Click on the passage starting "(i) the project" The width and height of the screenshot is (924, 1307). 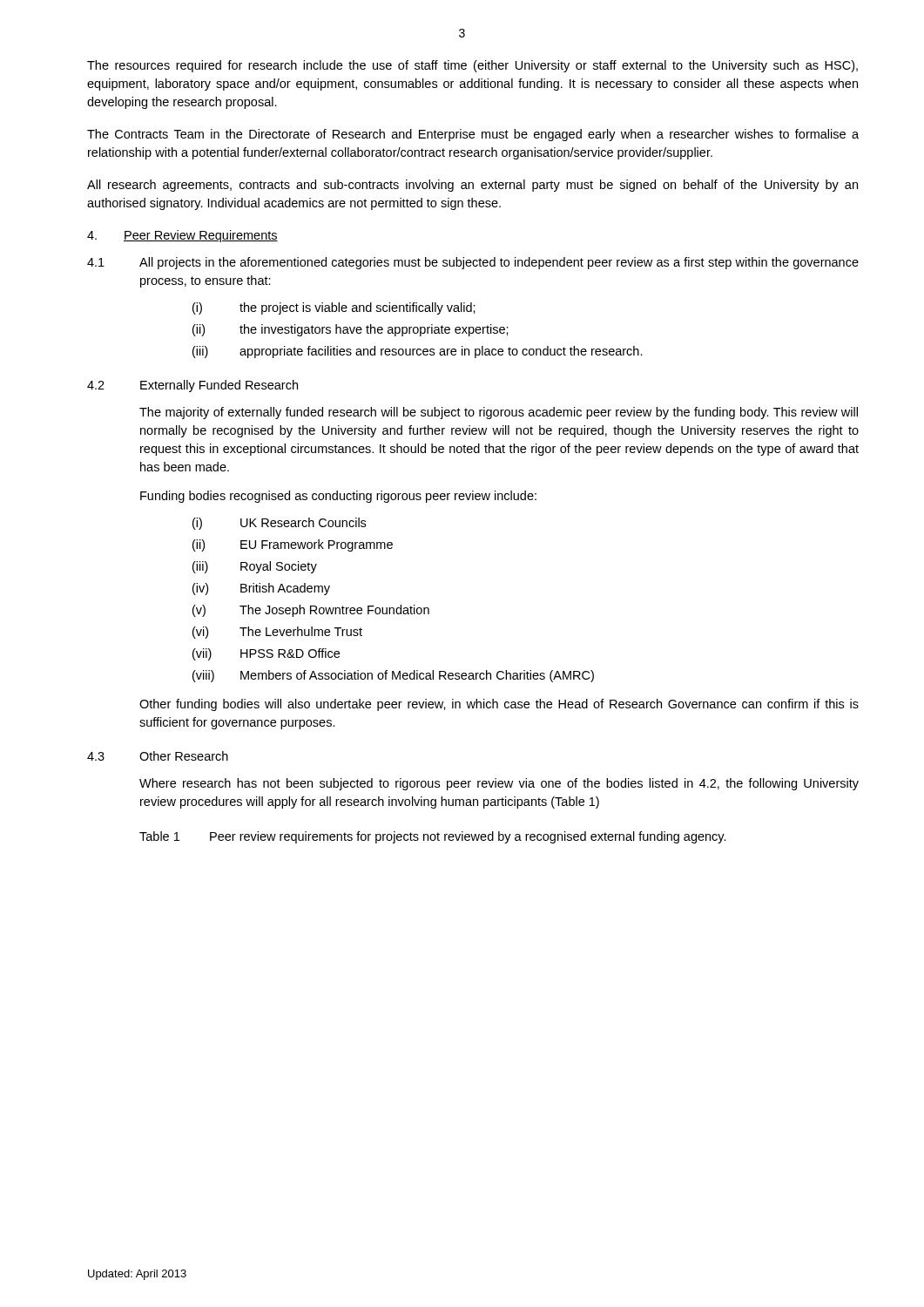click(334, 308)
